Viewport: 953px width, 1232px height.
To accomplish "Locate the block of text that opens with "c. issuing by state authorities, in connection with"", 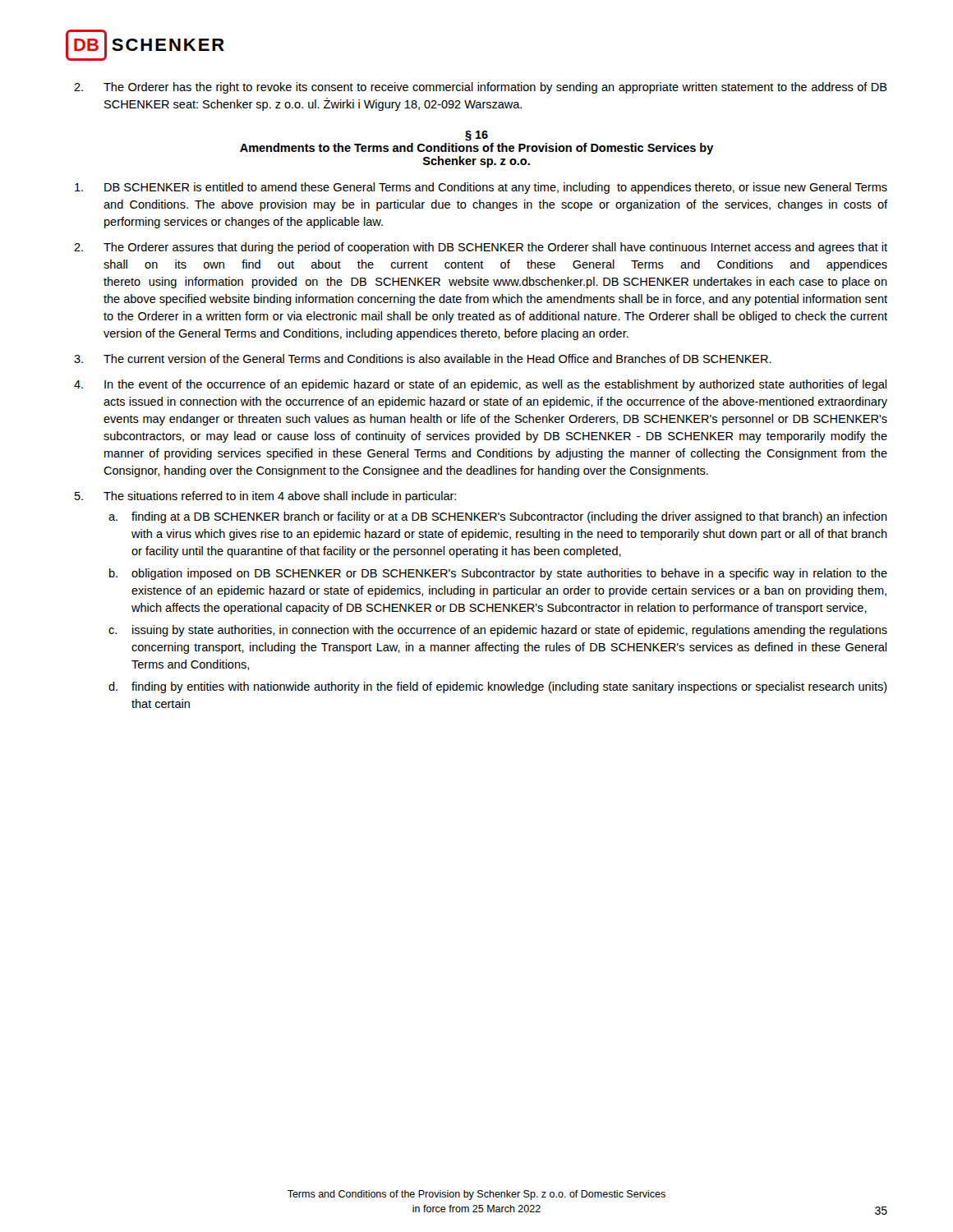I will click(495, 648).
